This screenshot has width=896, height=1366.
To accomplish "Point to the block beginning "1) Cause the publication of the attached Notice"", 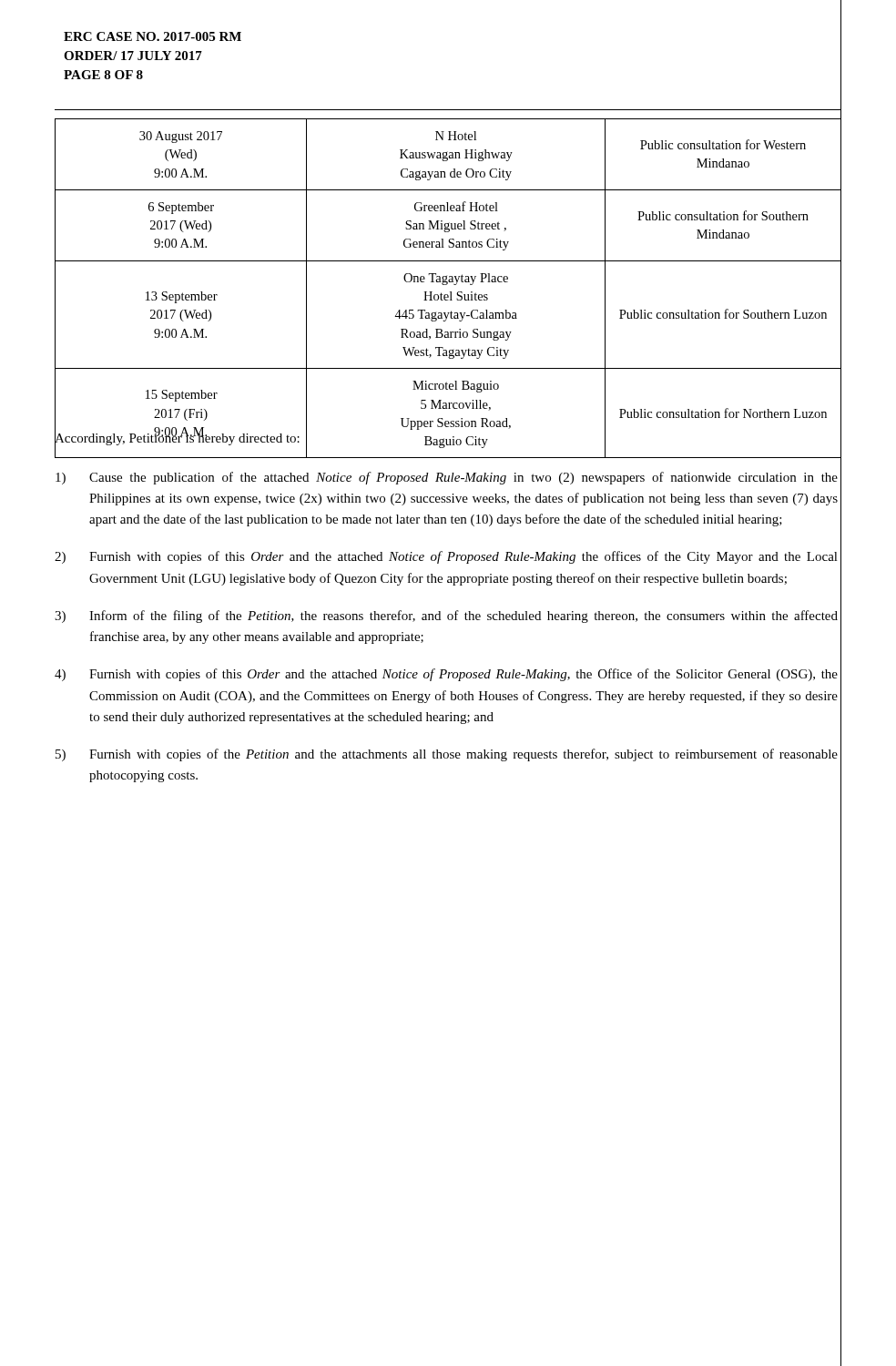I will point(446,499).
